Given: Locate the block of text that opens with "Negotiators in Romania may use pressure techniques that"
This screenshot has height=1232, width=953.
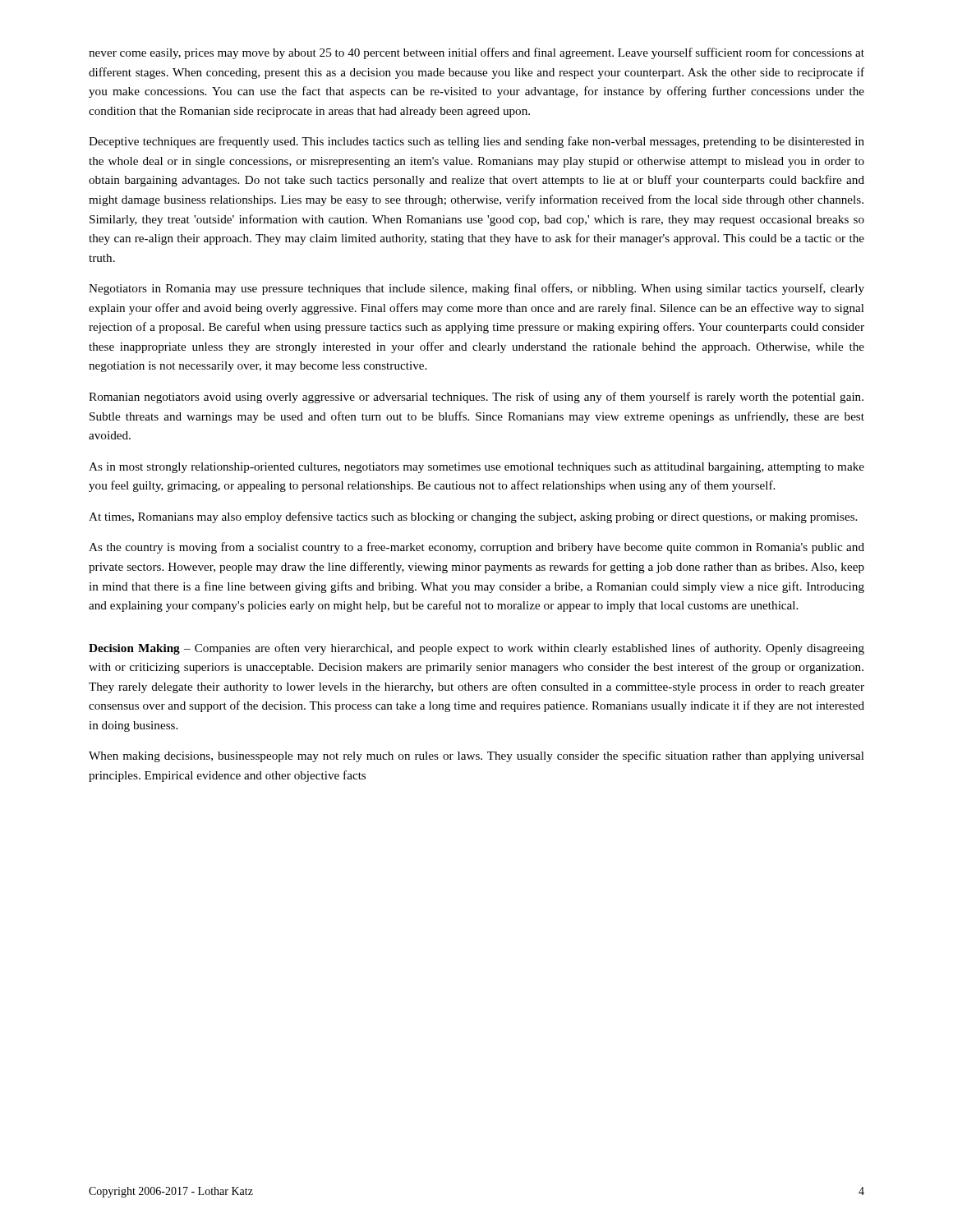Looking at the screenshot, I should tap(476, 327).
